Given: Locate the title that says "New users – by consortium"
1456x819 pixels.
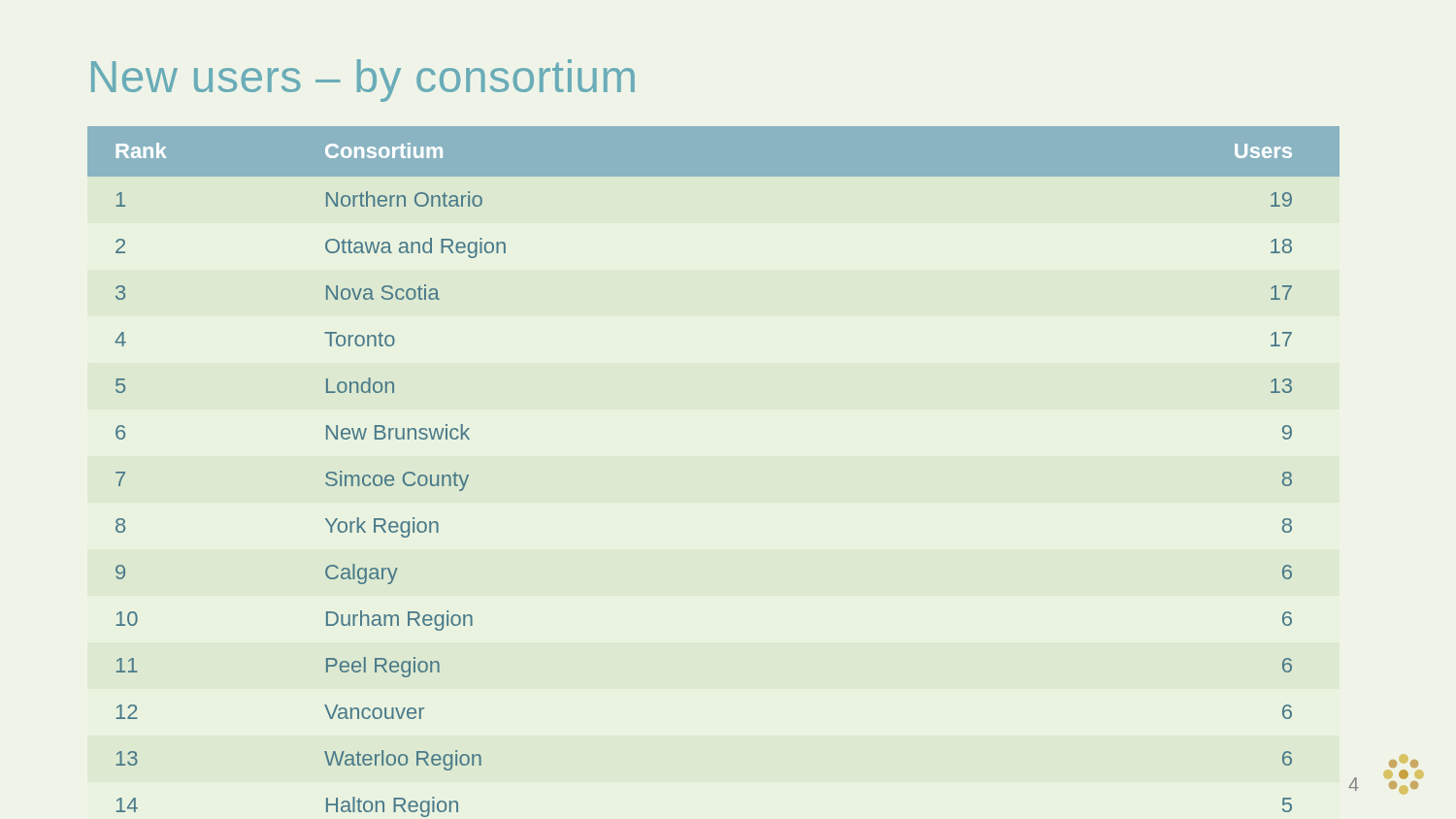Looking at the screenshot, I should (x=363, y=77).
